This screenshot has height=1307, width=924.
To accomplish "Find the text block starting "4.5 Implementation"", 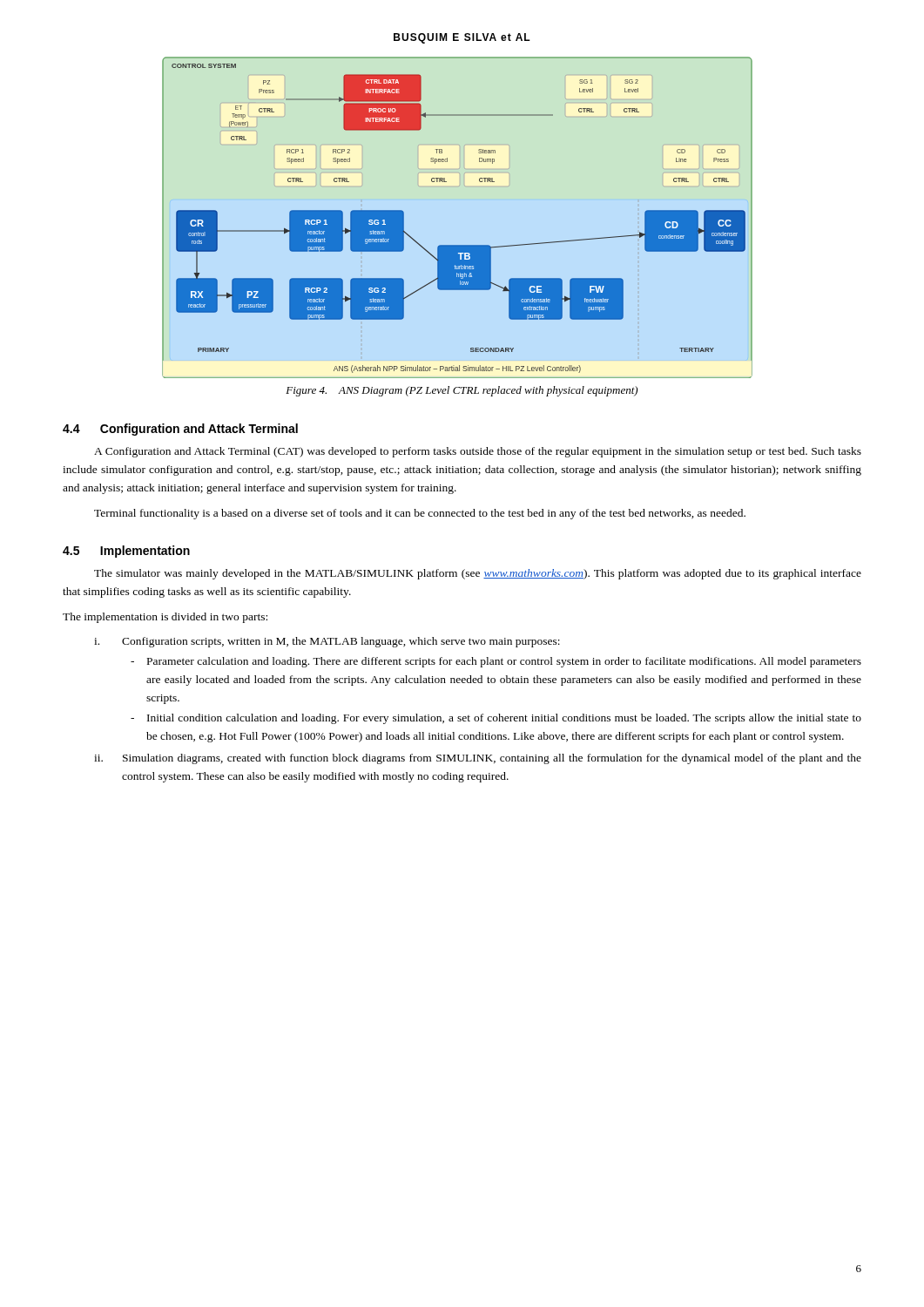I will coord(126,550).
